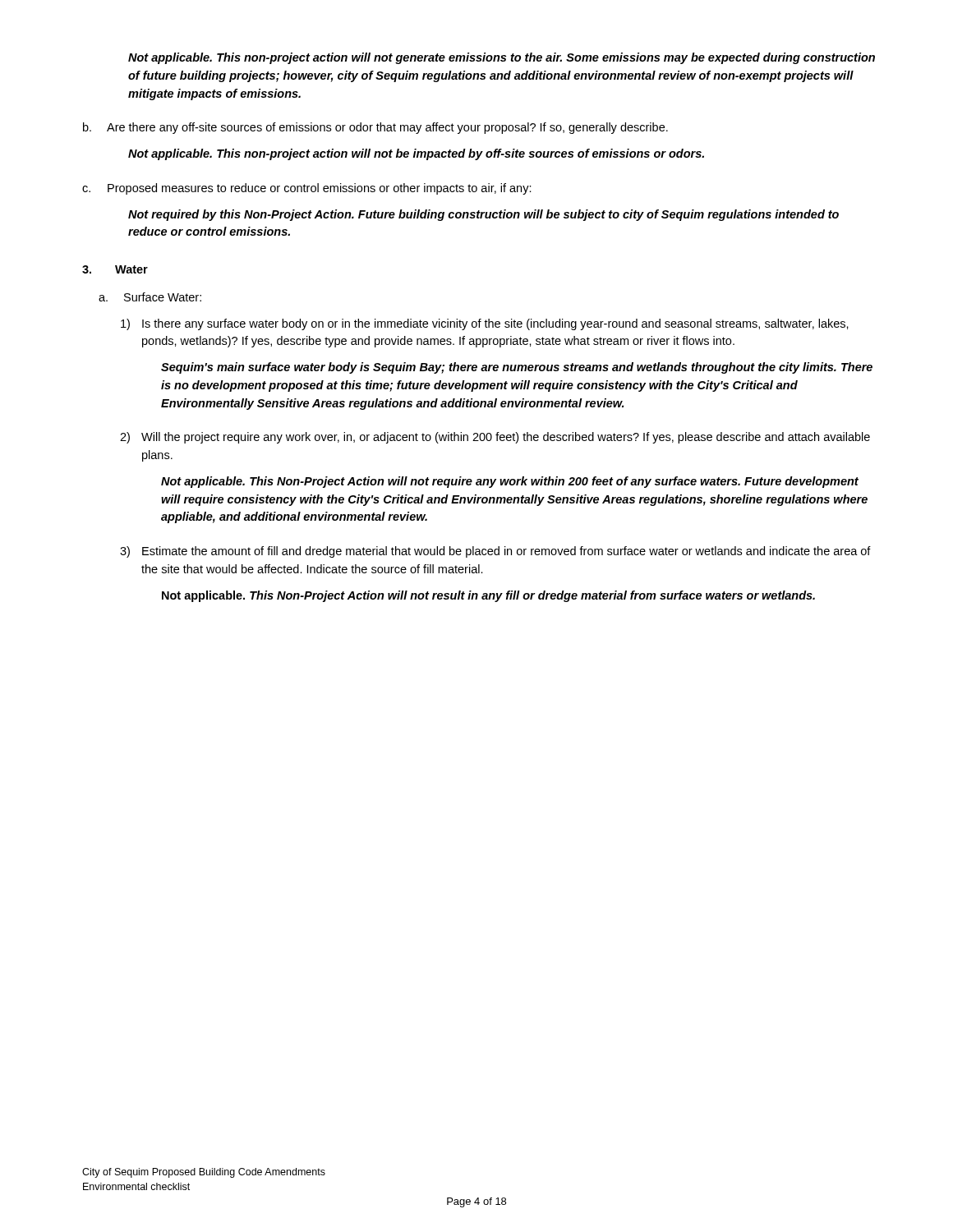Find the text starting "3. Water"
Screen dimensions: 1232x953
pos(115,270)
